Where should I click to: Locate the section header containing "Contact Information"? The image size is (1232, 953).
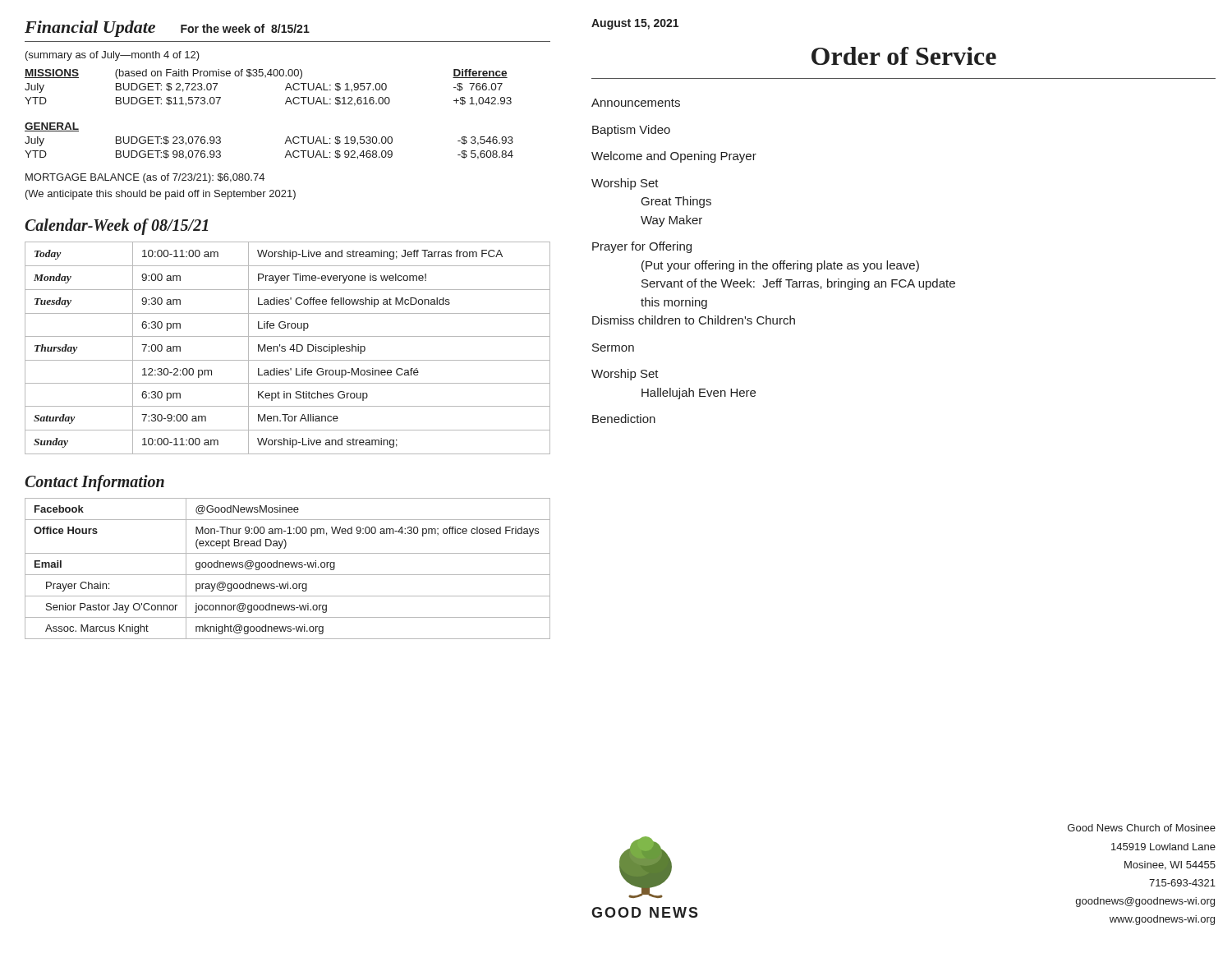[95, 481]
